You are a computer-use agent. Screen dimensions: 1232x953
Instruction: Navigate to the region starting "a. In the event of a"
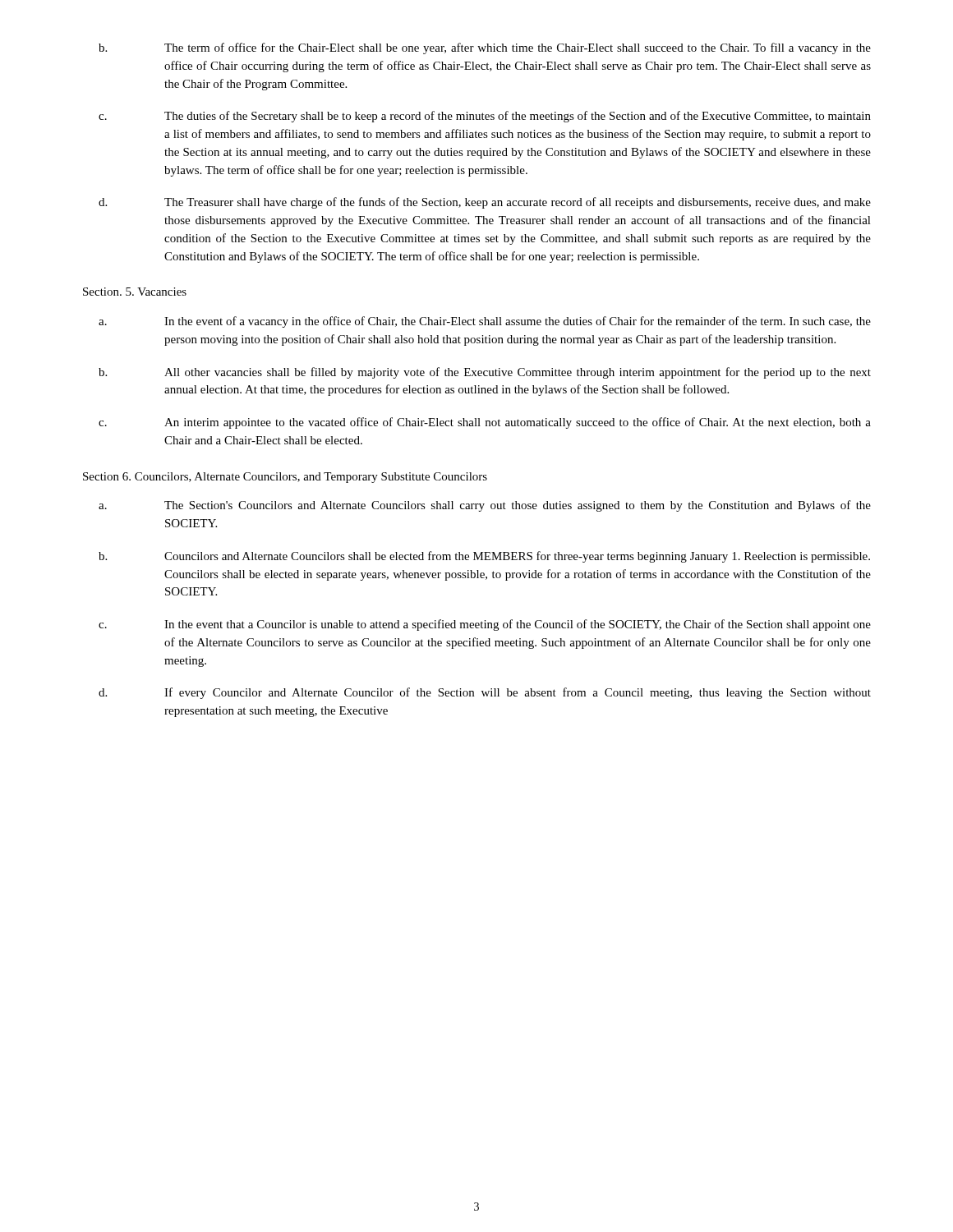[476, 331]
